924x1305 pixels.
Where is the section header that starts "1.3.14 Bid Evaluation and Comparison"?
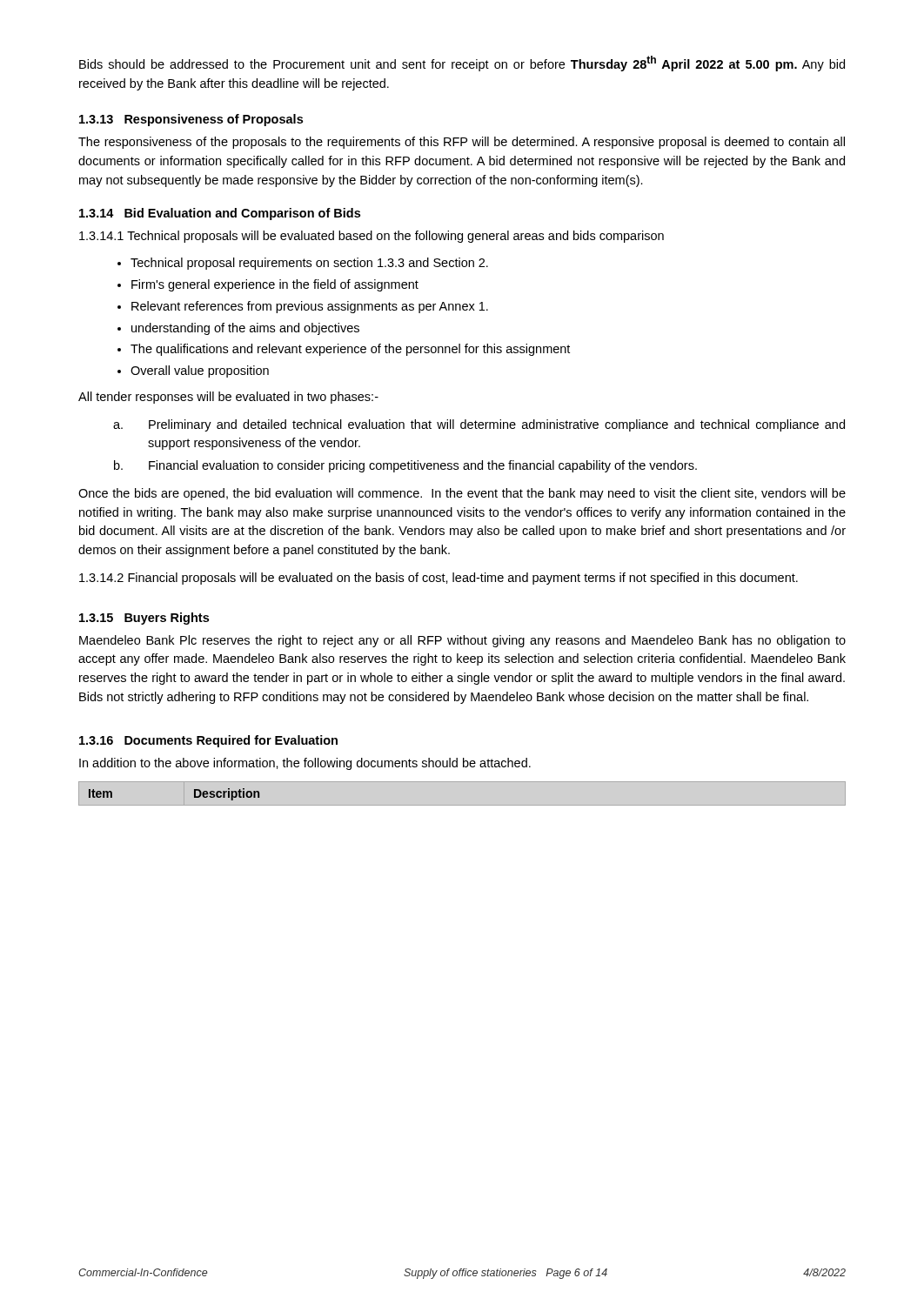coord(220,213)
